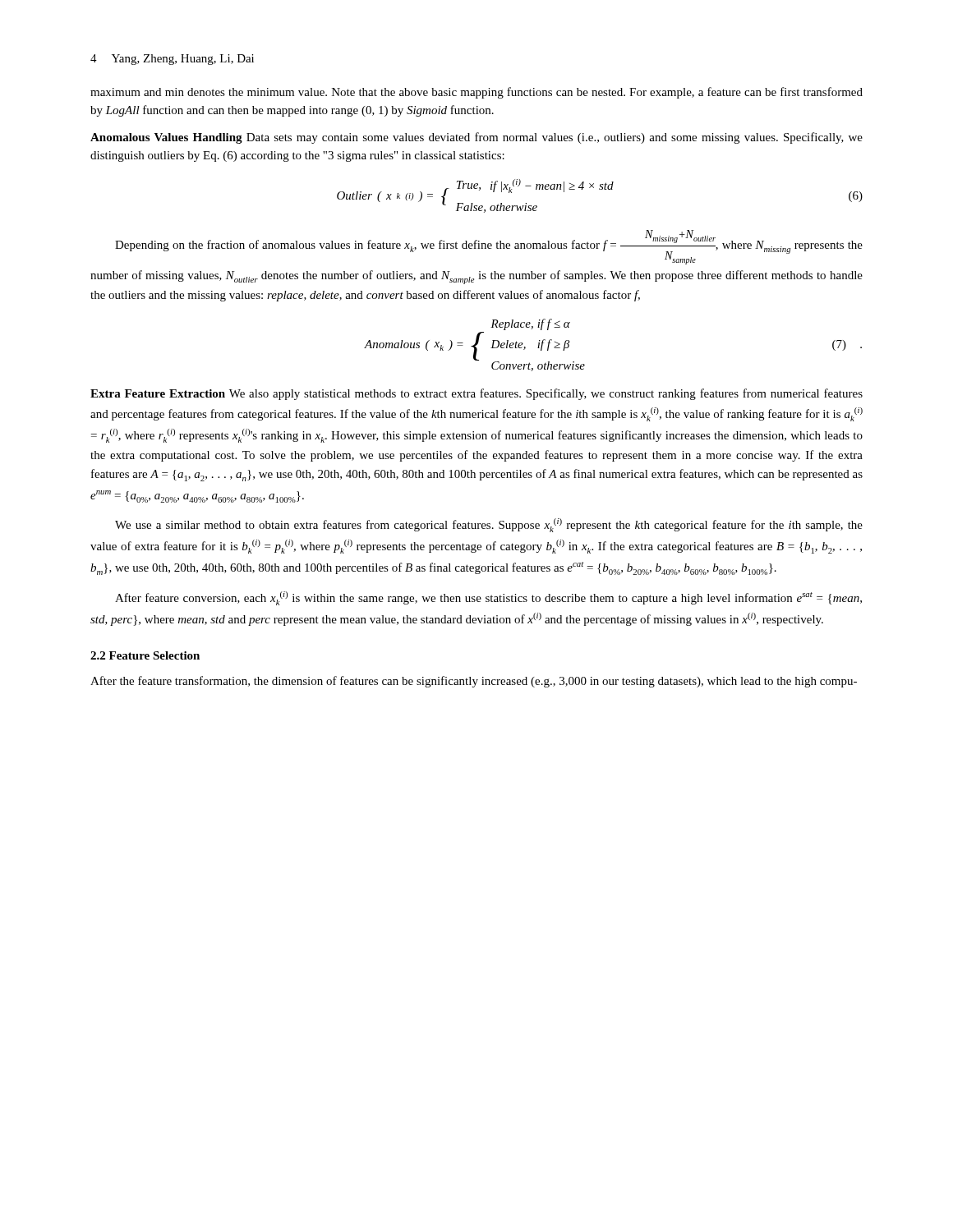Find the block on this page that starts "We use a similar"
The width and height of the screenshot is (953, 1232).
pos(476,546)
